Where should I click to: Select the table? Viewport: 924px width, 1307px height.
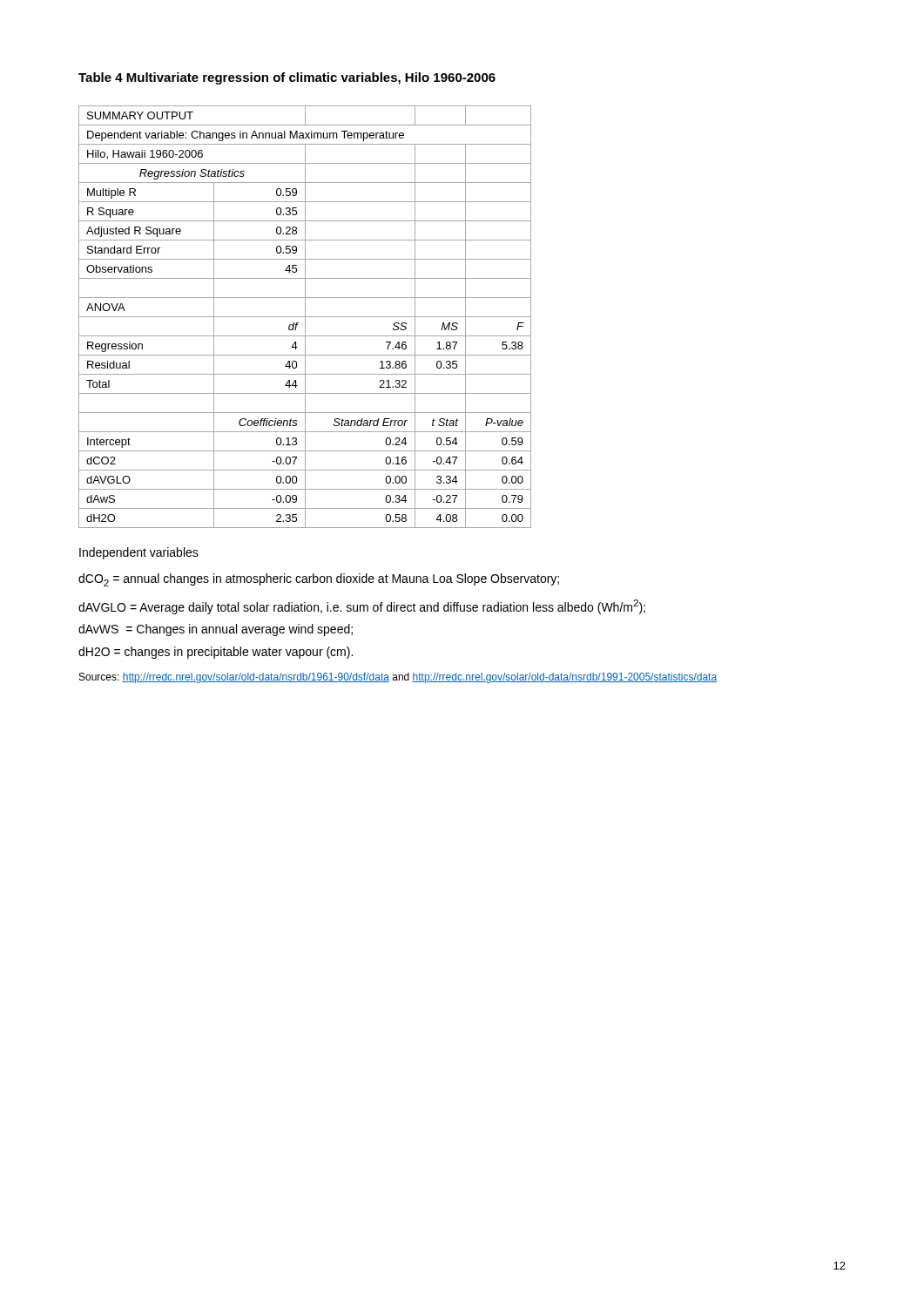462,317
